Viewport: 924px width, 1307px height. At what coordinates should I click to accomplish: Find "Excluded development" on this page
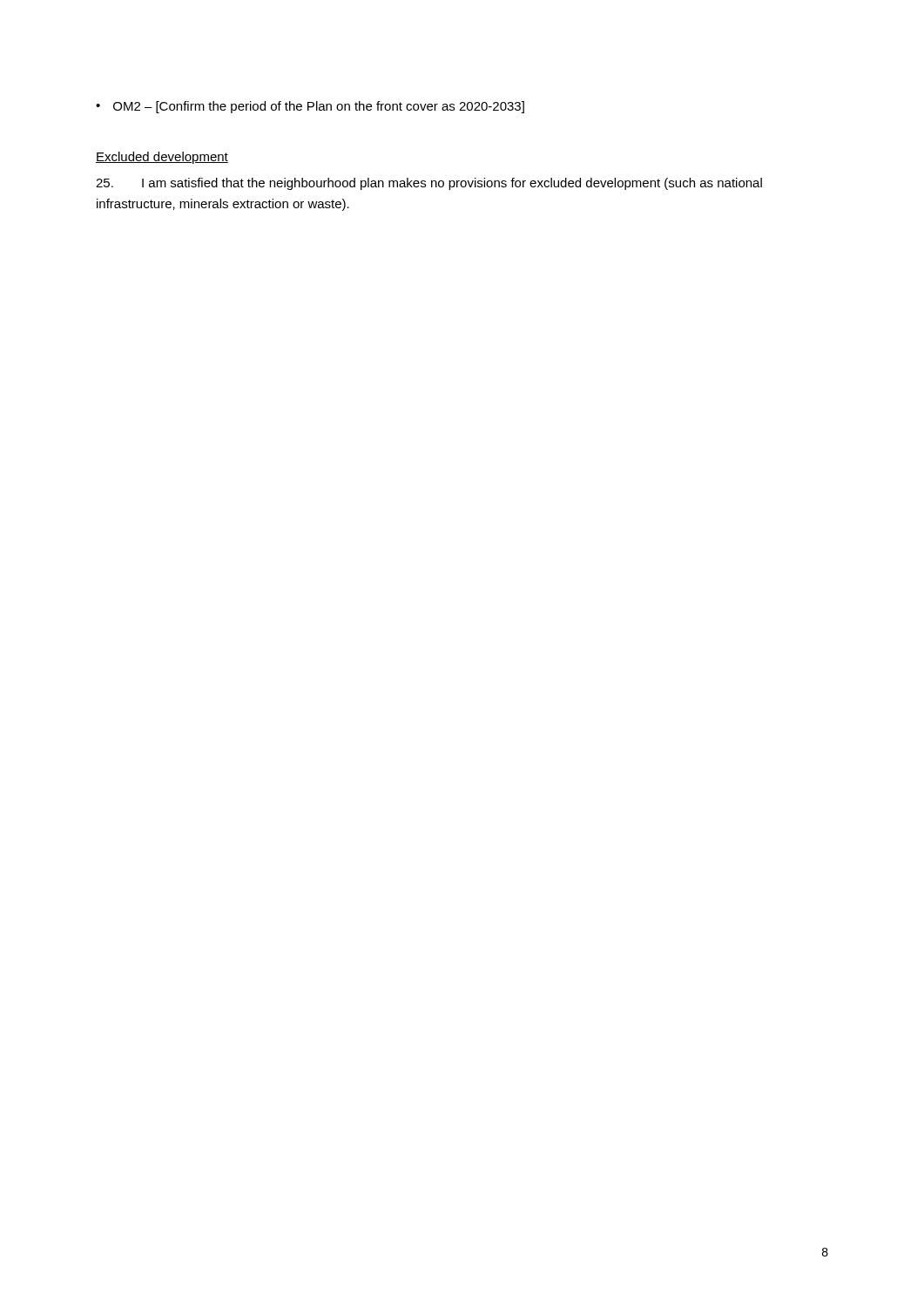(x=162, y=157)
